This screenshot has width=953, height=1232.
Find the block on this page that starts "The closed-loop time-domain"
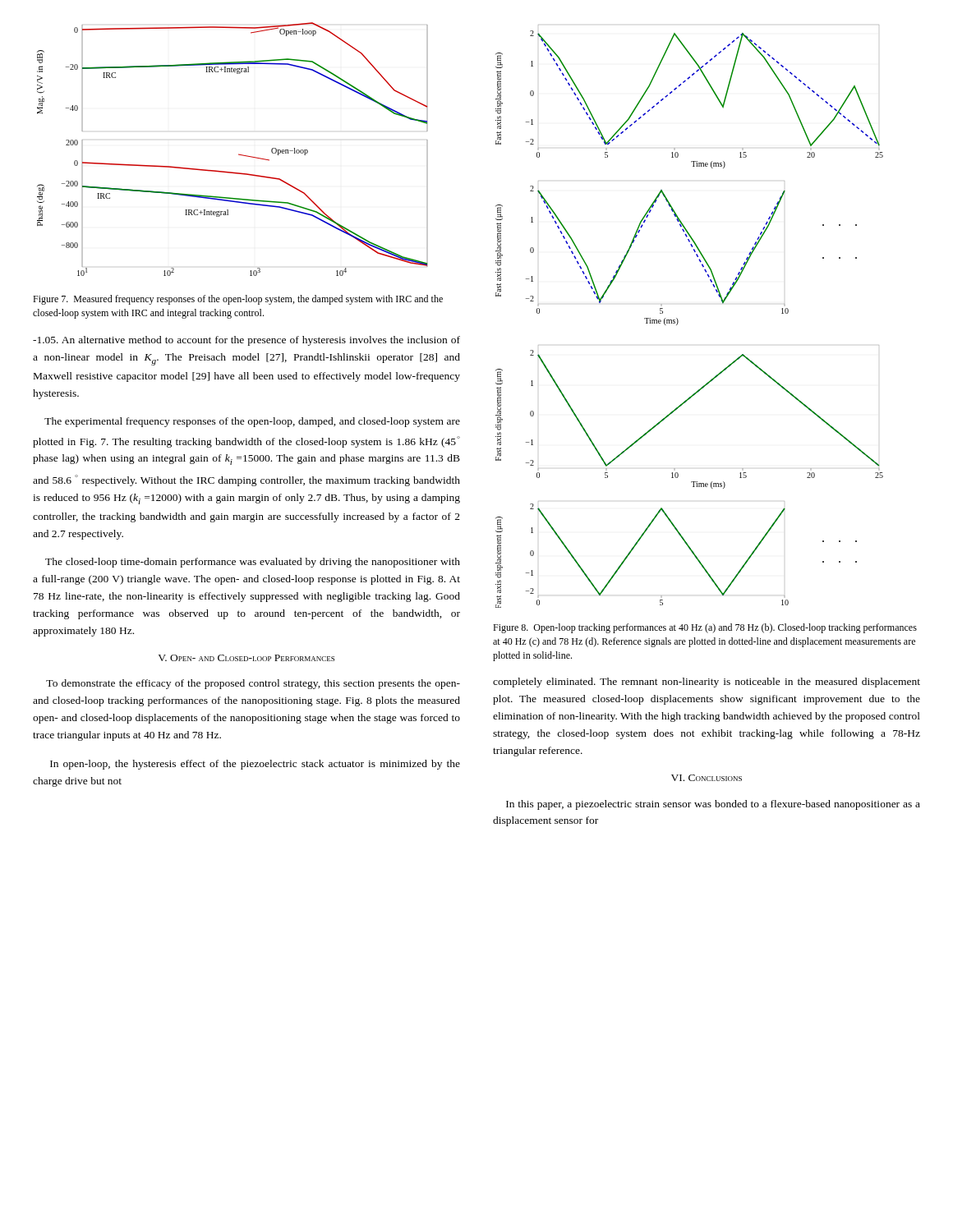click(246, 597)
